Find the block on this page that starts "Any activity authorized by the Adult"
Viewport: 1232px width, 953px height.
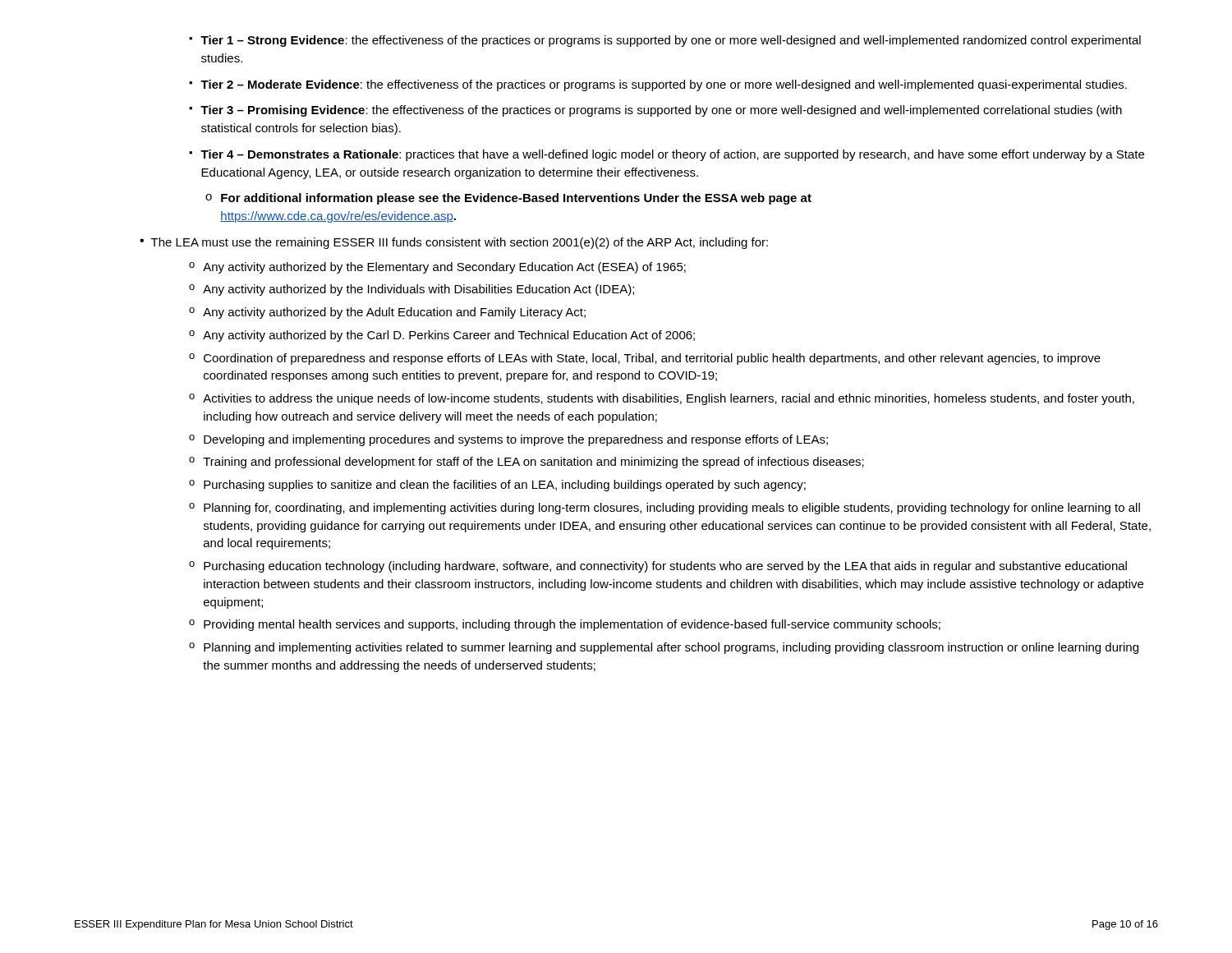[x=387, y=313]
